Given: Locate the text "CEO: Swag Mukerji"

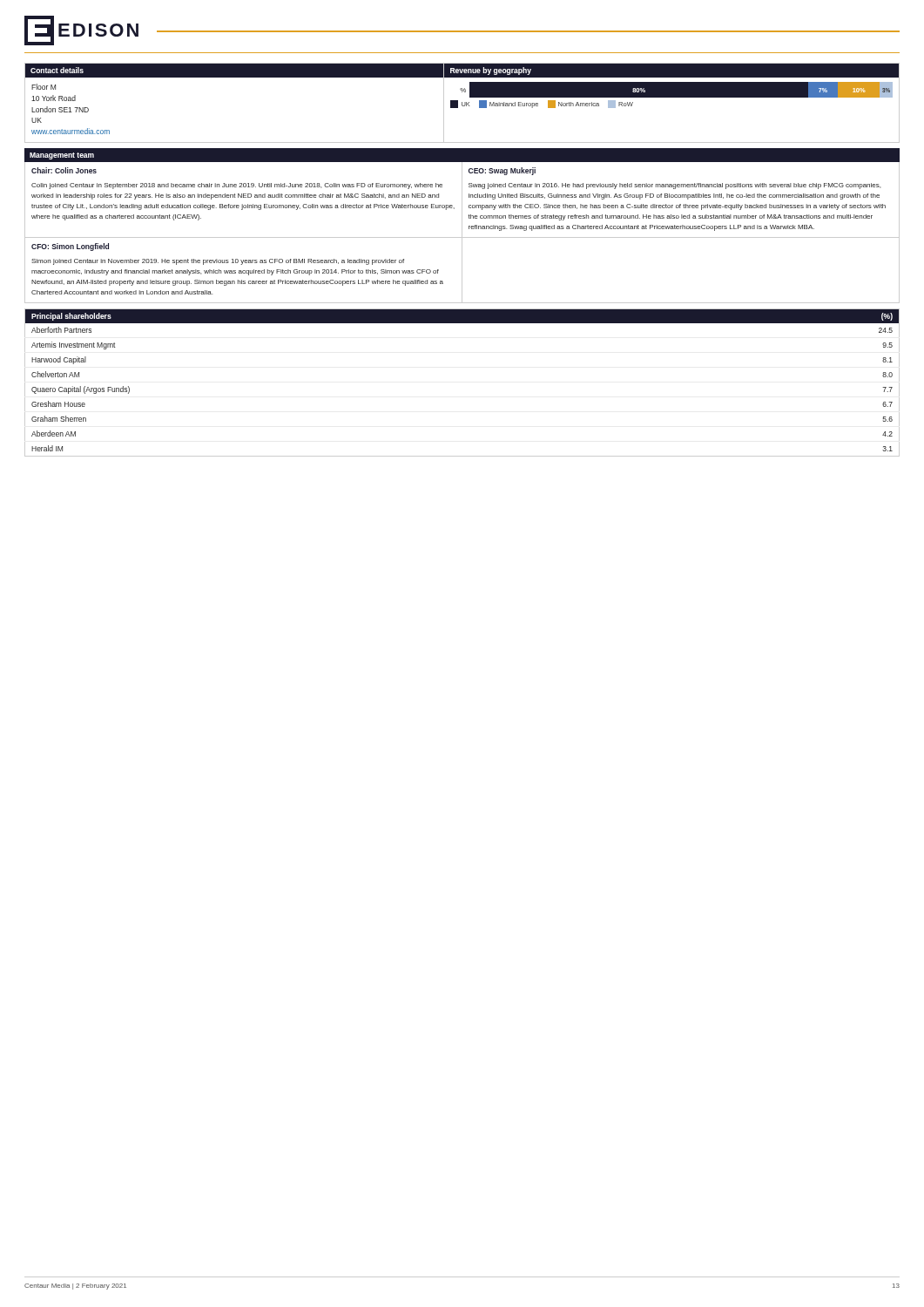Looking at the screenshot, I should (x=502, y=171).
